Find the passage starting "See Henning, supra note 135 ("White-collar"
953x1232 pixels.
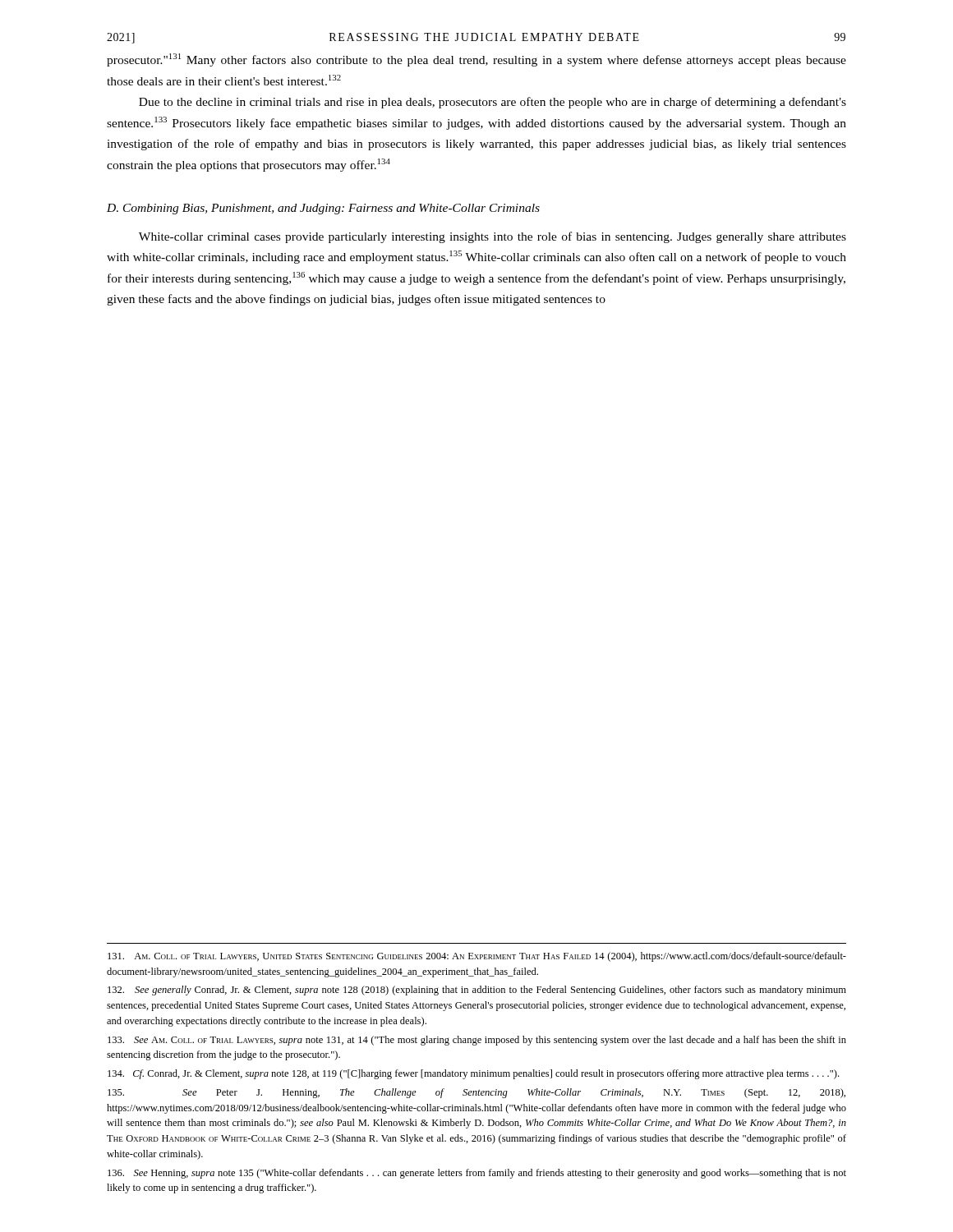coord(476,1181)
